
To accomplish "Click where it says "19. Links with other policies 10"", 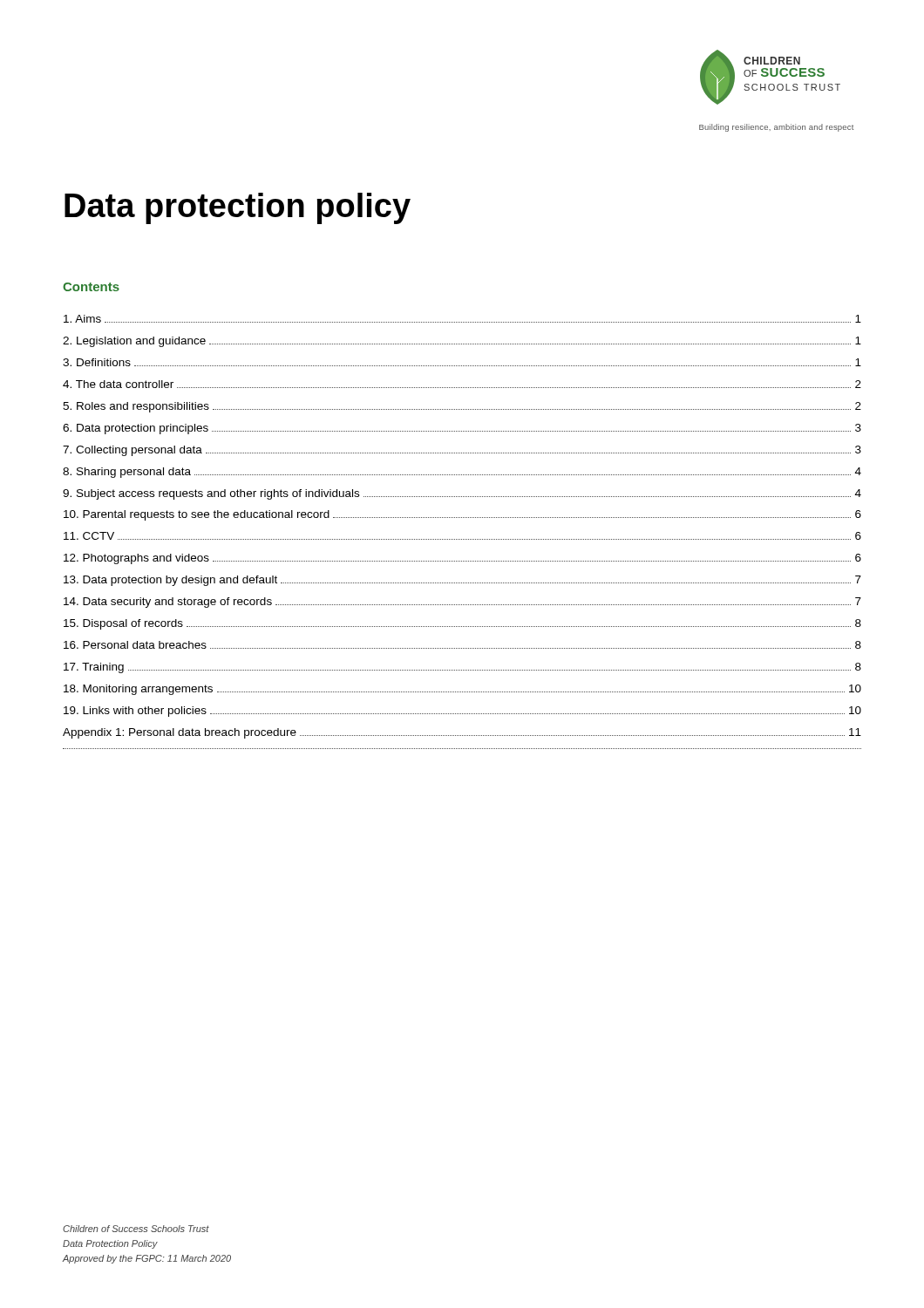I will pos(462,711).
